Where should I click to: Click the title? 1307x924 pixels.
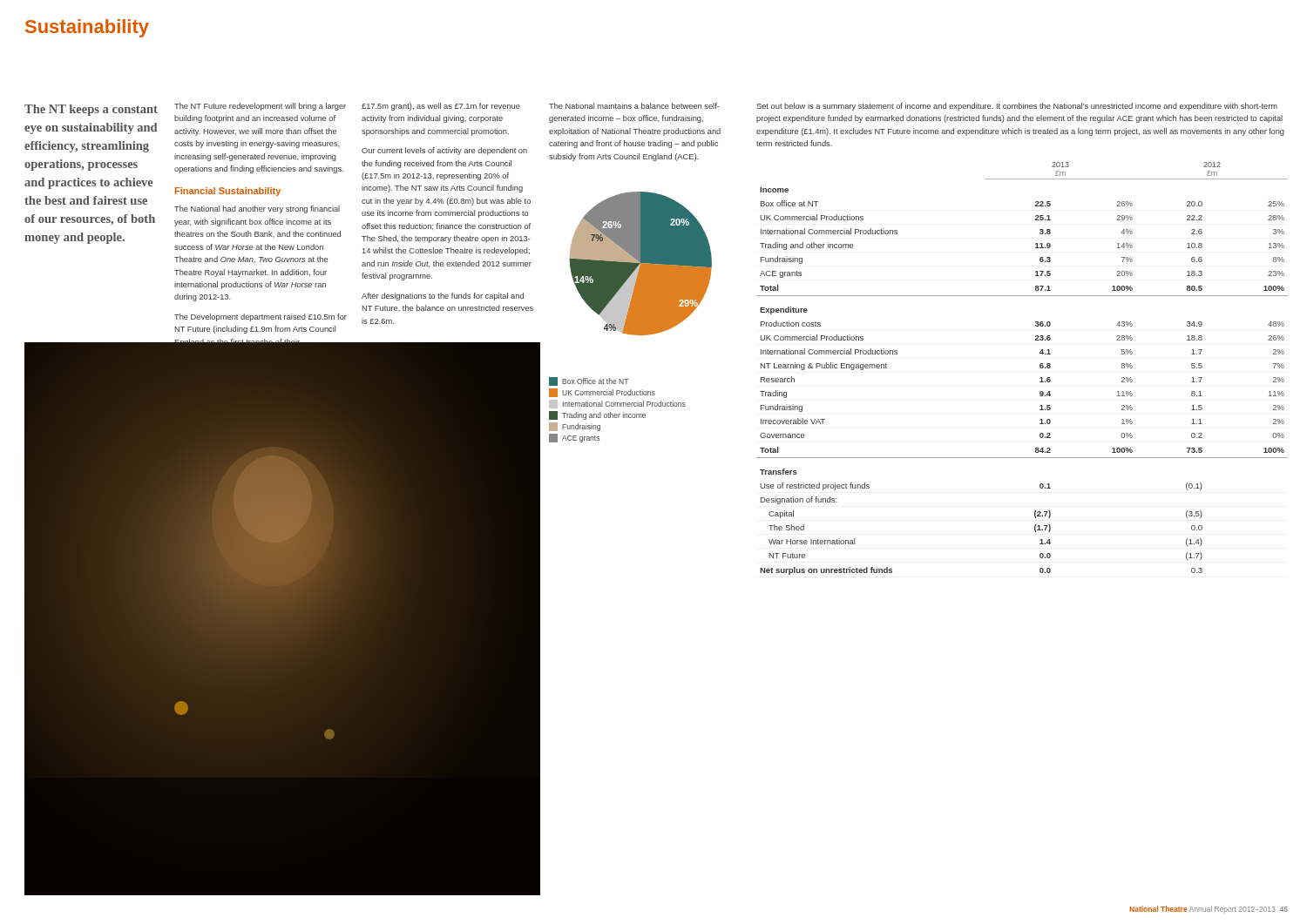87,27
